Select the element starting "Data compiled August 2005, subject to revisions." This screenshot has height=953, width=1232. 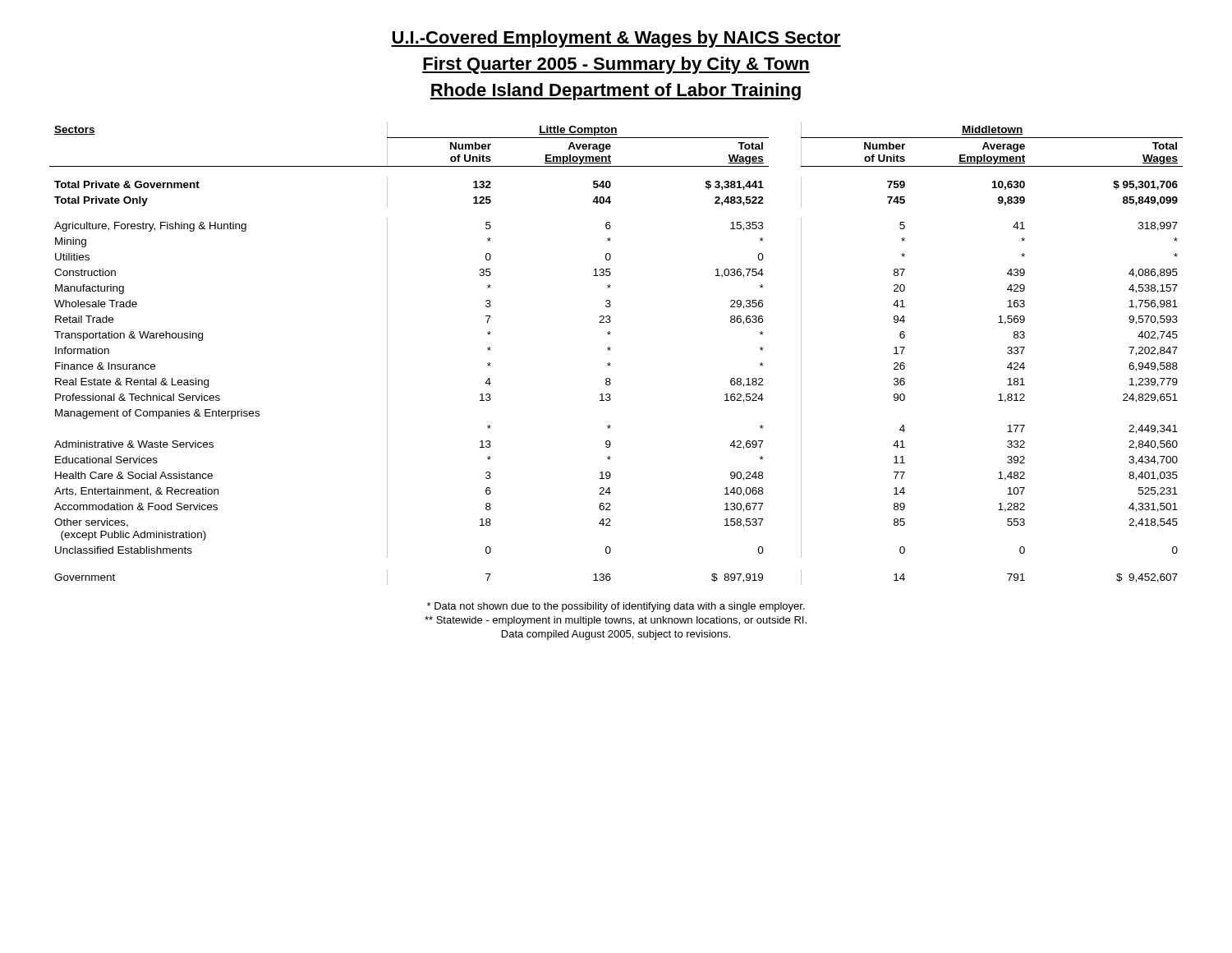point(616,634)
